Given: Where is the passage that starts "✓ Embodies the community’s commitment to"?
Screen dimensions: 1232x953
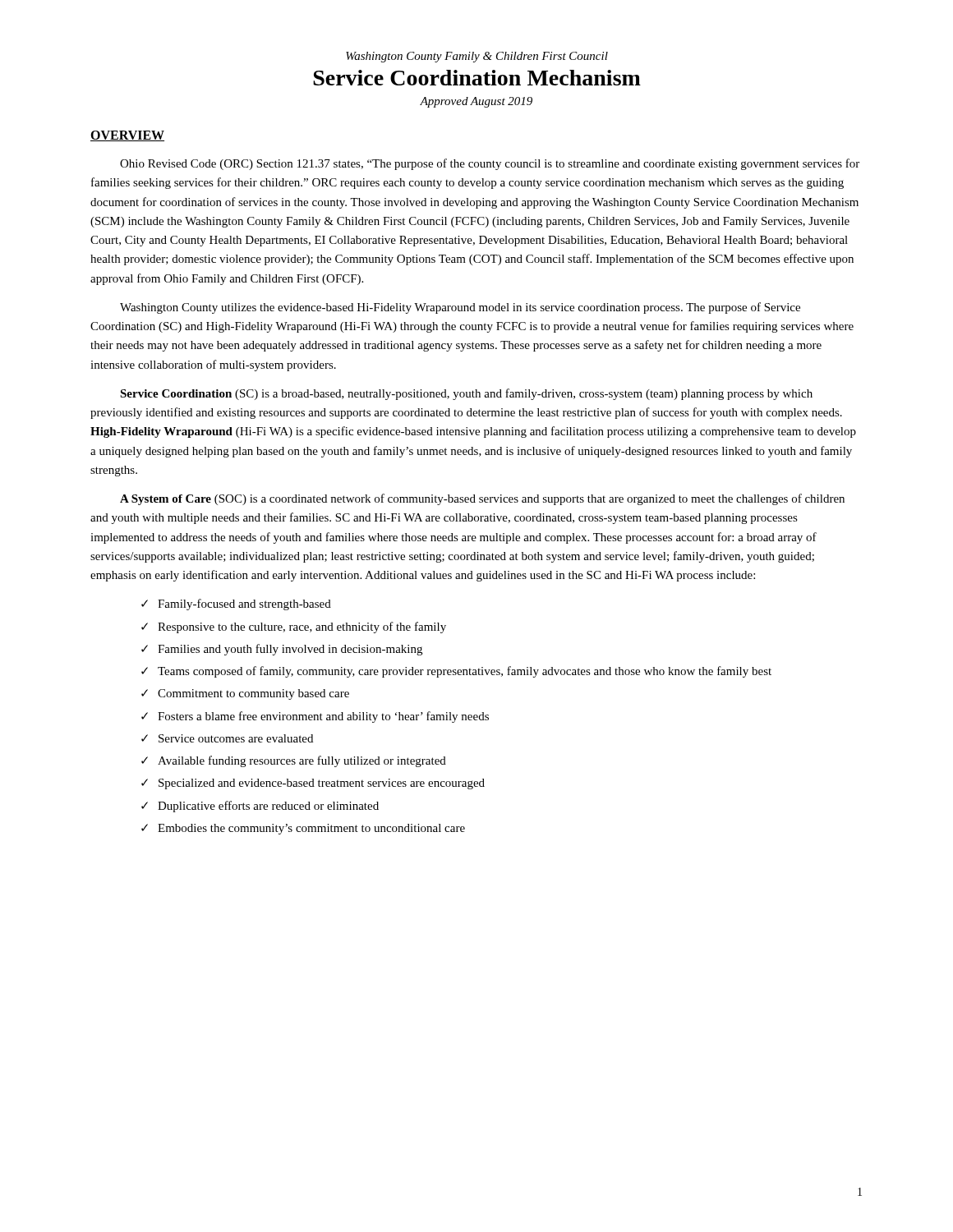Looking at the screenshot, I should tap(302, 828).
